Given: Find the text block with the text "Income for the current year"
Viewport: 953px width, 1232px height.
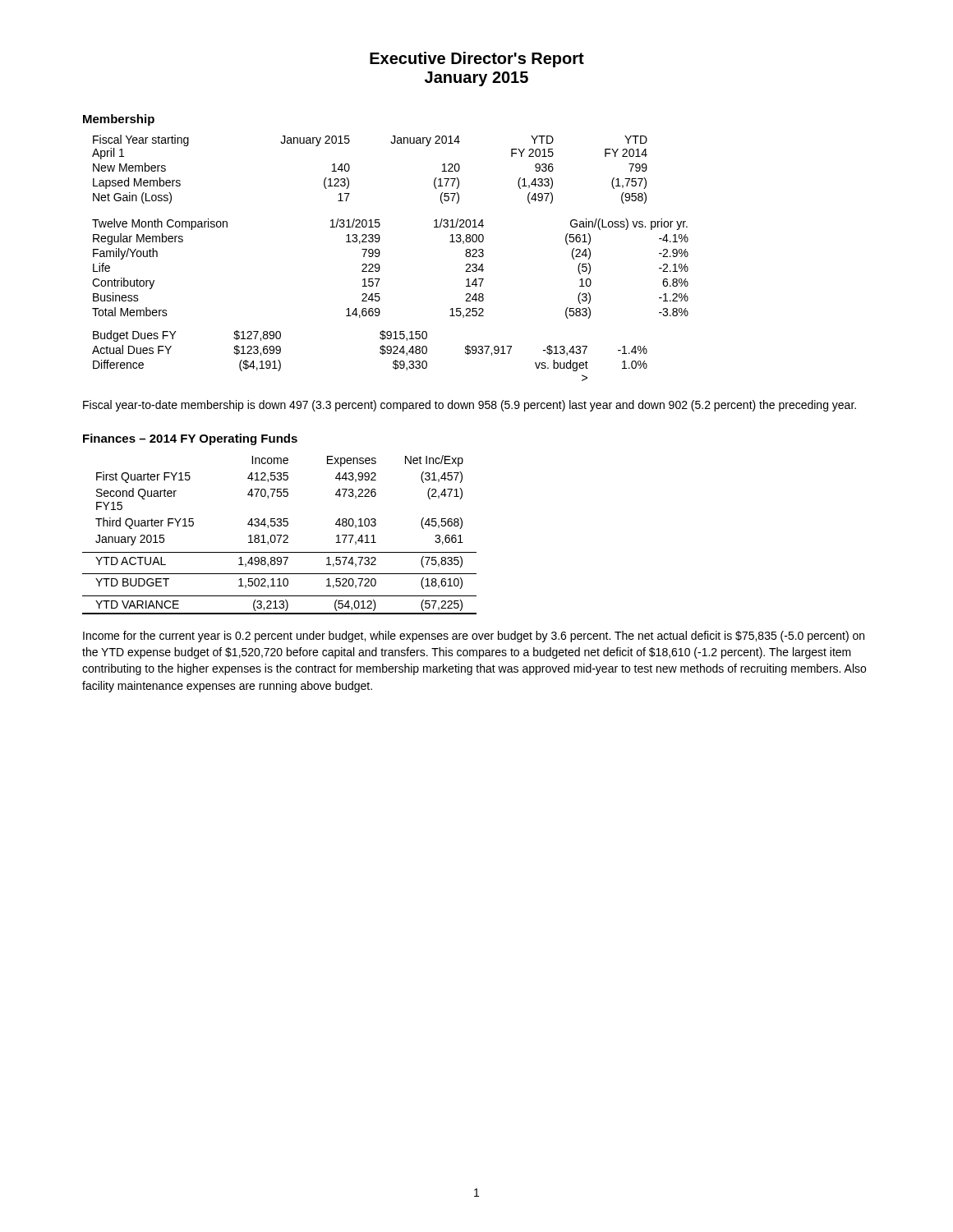Looking at the screenshot, I should (x=474, y=661).
